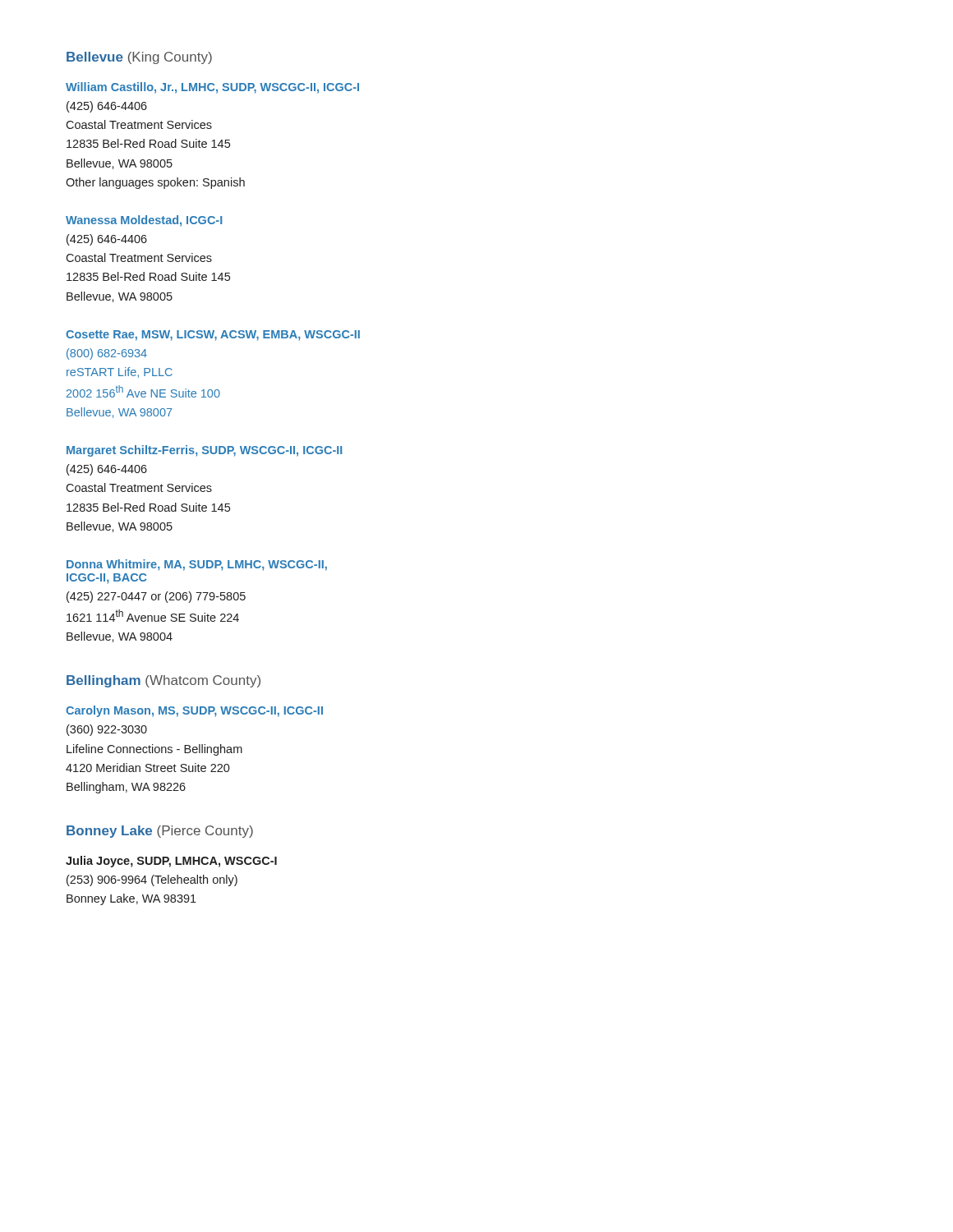Image resolution: width=953 pixels, height=1232 pixels.
Task: Locate the text block containing "William Castillo, Jr., LMHC, SUDP,"
Action: coord(212,88)
